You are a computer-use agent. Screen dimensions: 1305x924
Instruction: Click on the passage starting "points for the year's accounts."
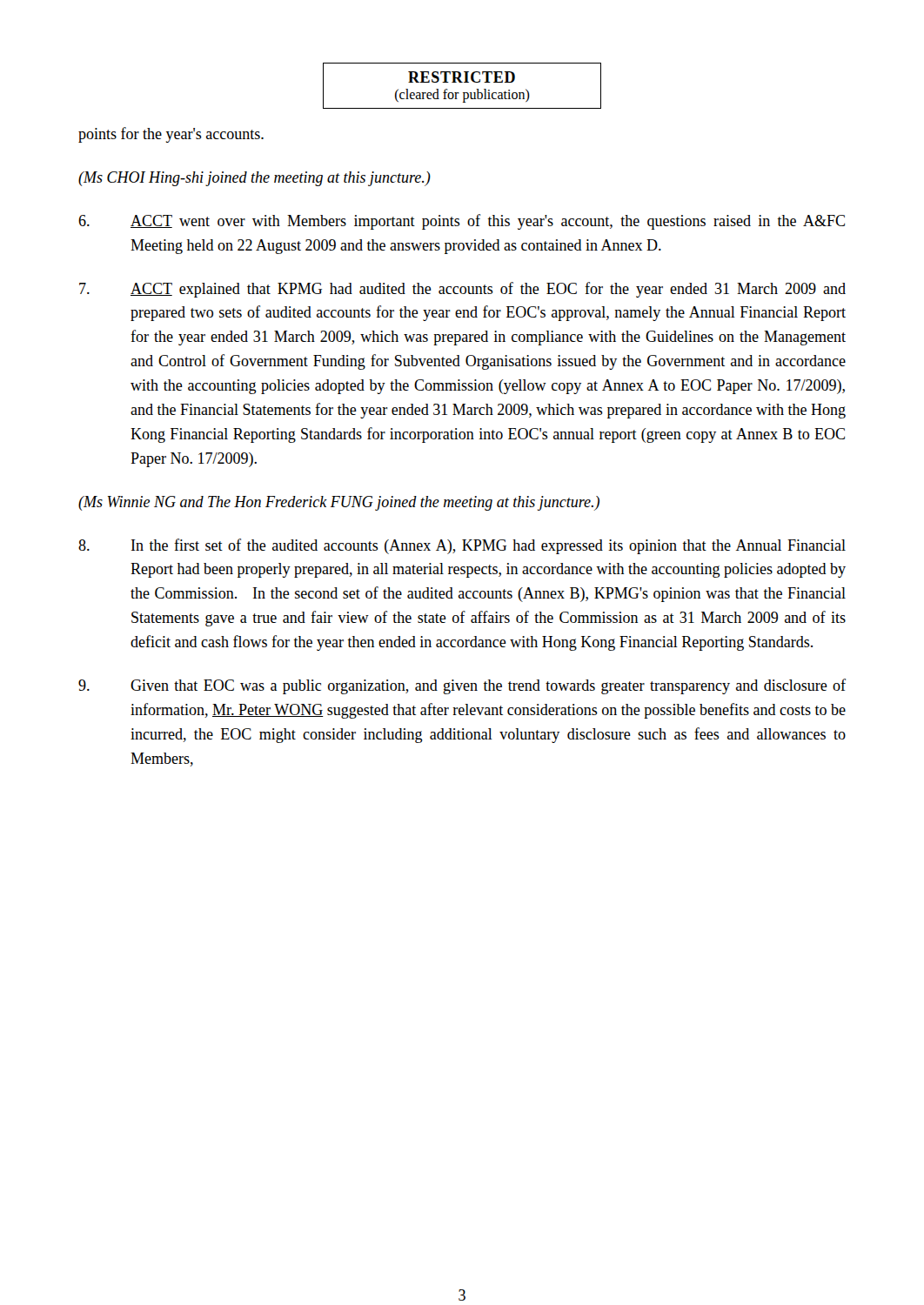point(171,134)
